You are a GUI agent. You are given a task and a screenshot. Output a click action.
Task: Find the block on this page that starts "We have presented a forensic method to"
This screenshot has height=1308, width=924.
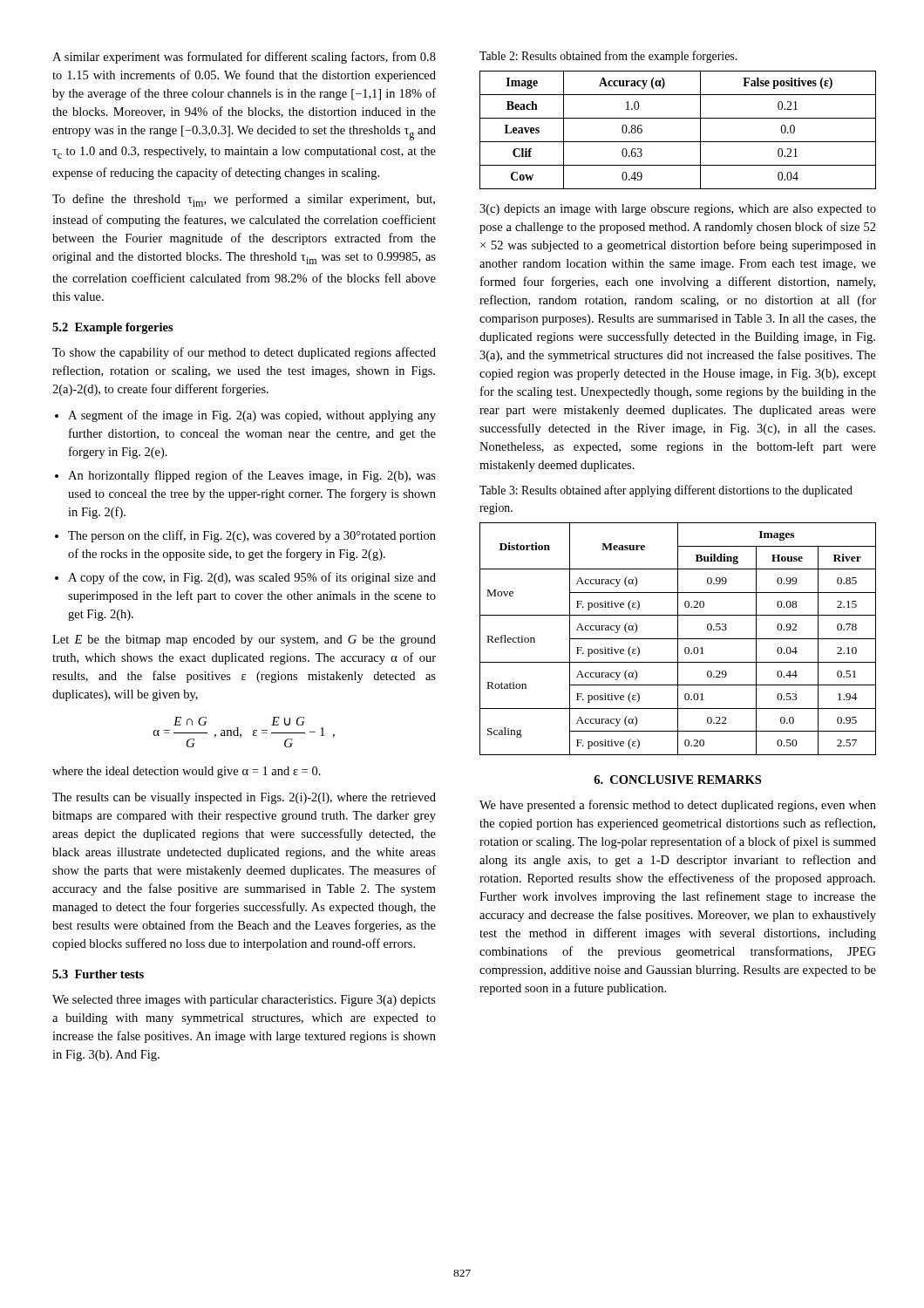(678, 897)
